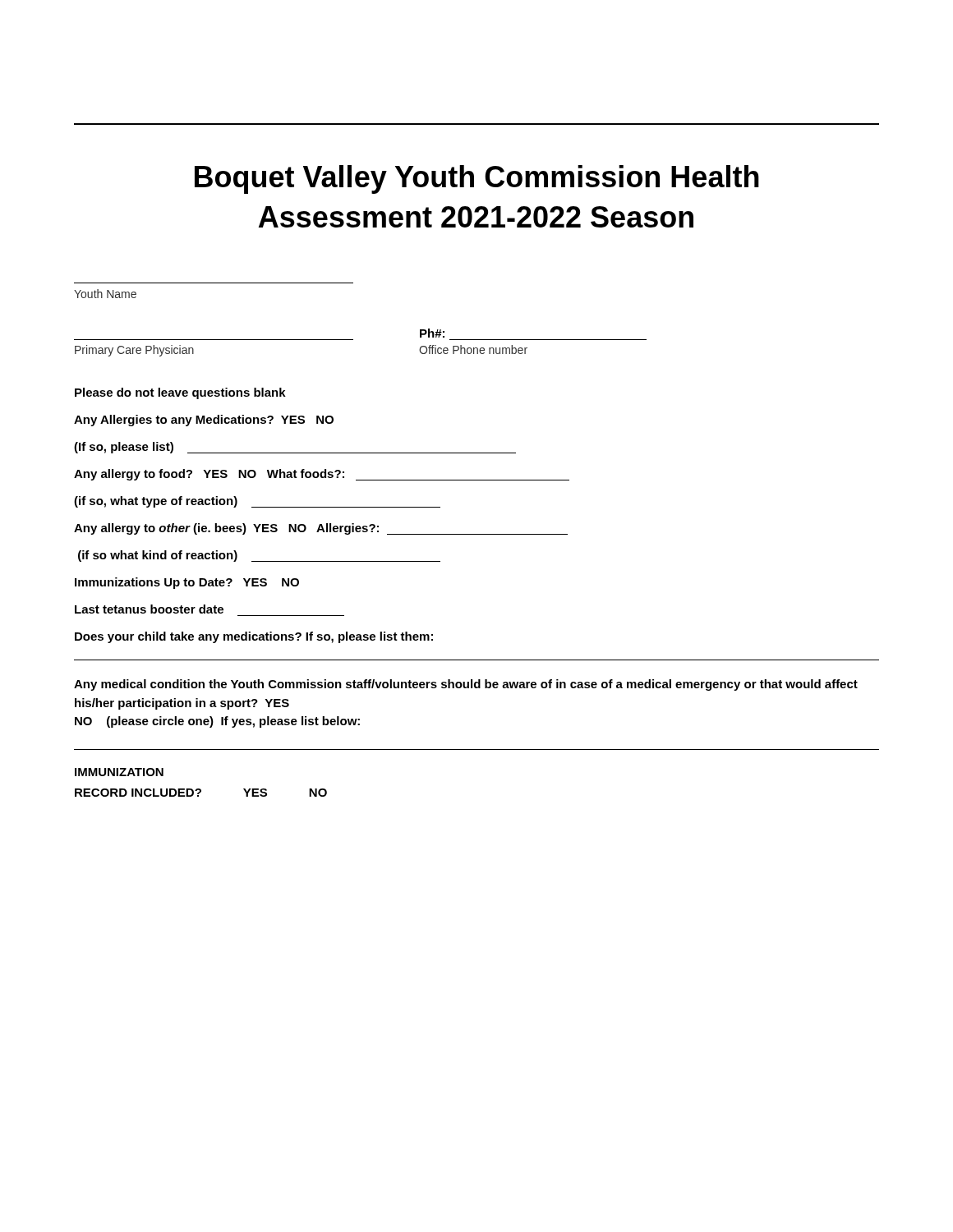Screen dimensions: 1232x953
Task: Point to "Boquet Valley Youth Commission HealthAssessment 2021-2022 Season"
Action: pyautogui.click(x=476, y=198)
